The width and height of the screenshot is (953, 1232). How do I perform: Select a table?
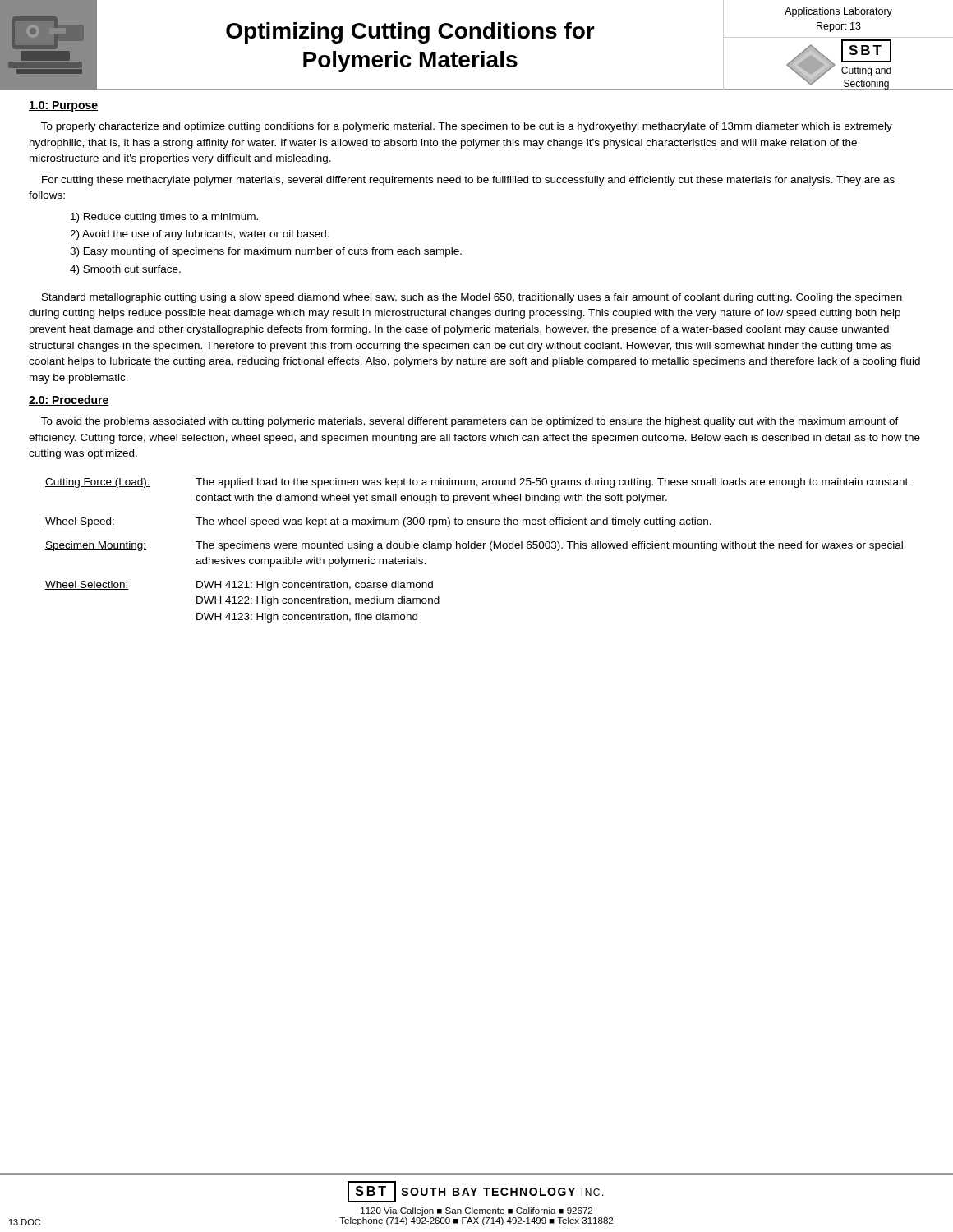[476, 550]
